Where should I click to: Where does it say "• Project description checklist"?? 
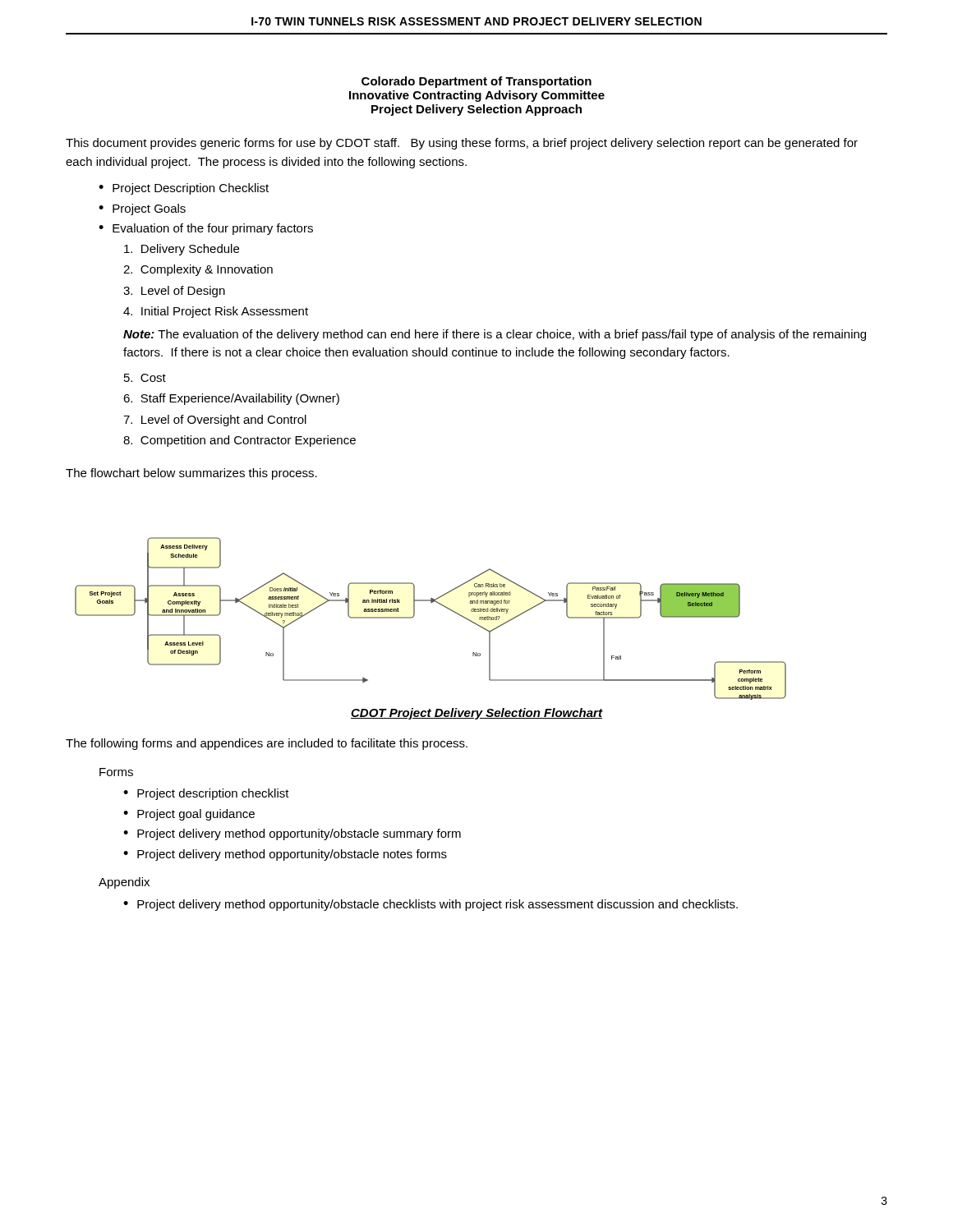206,794
